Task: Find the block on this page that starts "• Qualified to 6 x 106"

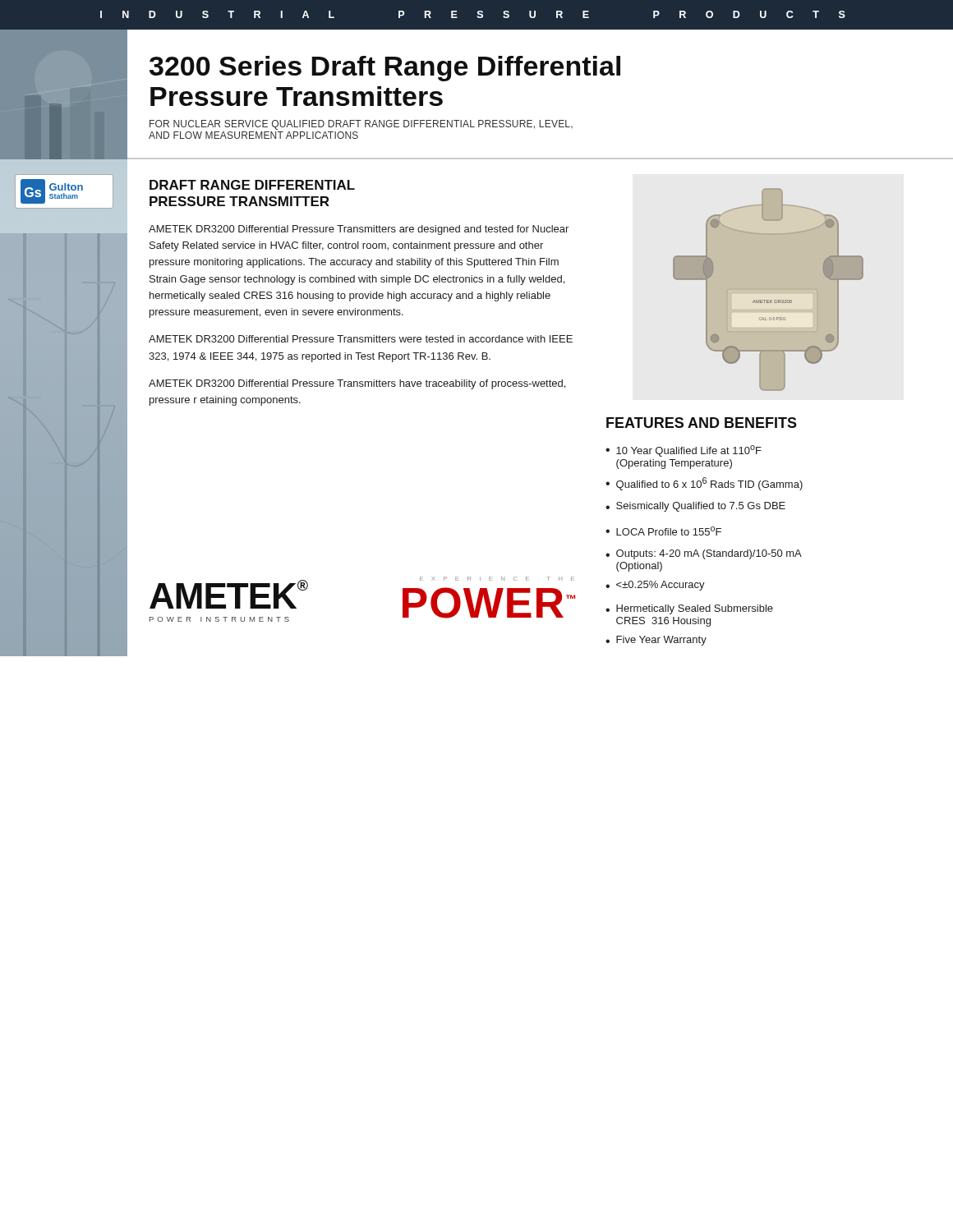Action: (704, 484)
